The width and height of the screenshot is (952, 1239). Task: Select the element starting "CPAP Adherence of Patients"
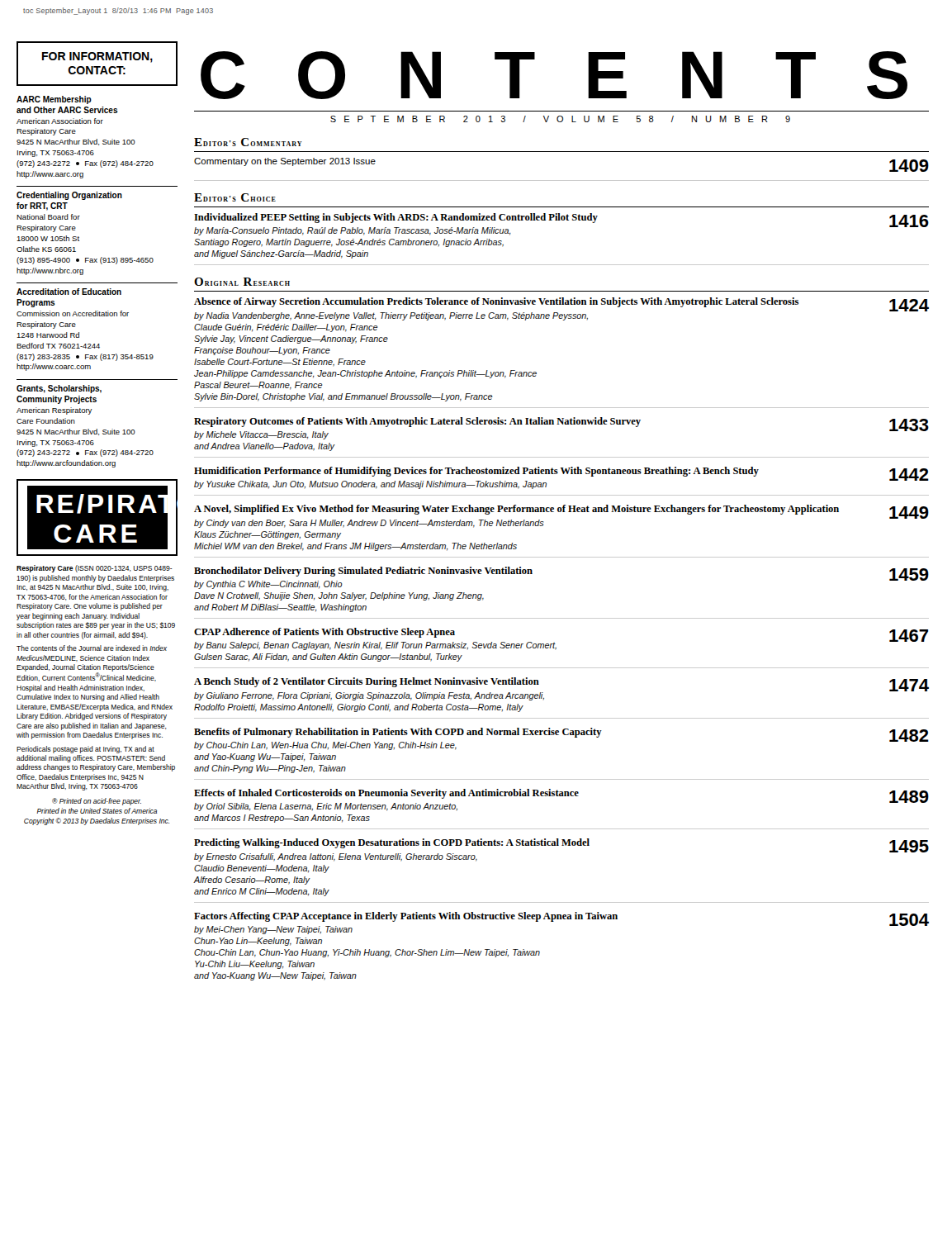pyautogui.click(x=532, y=644)
